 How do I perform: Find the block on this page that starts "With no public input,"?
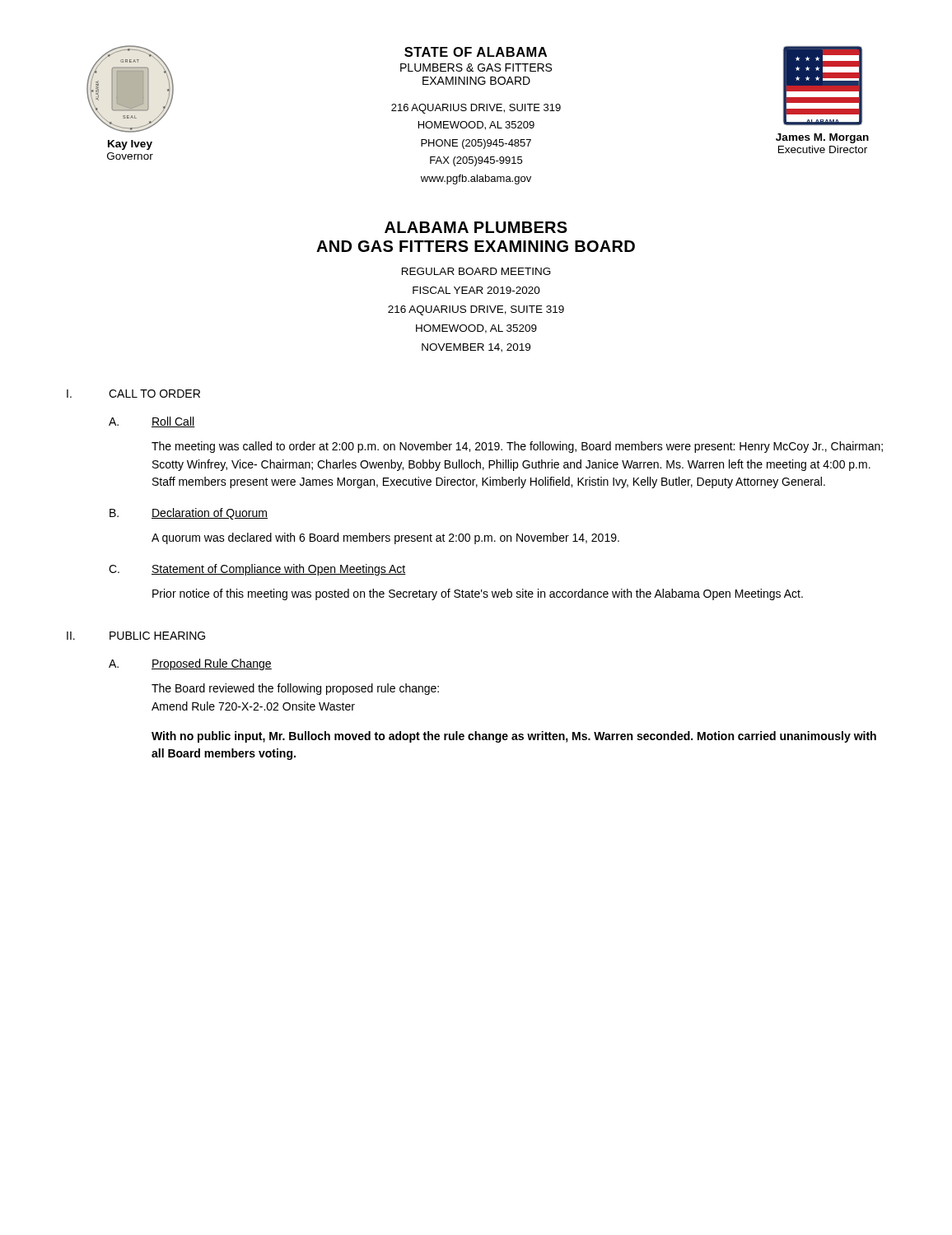[x=514, y=745]
